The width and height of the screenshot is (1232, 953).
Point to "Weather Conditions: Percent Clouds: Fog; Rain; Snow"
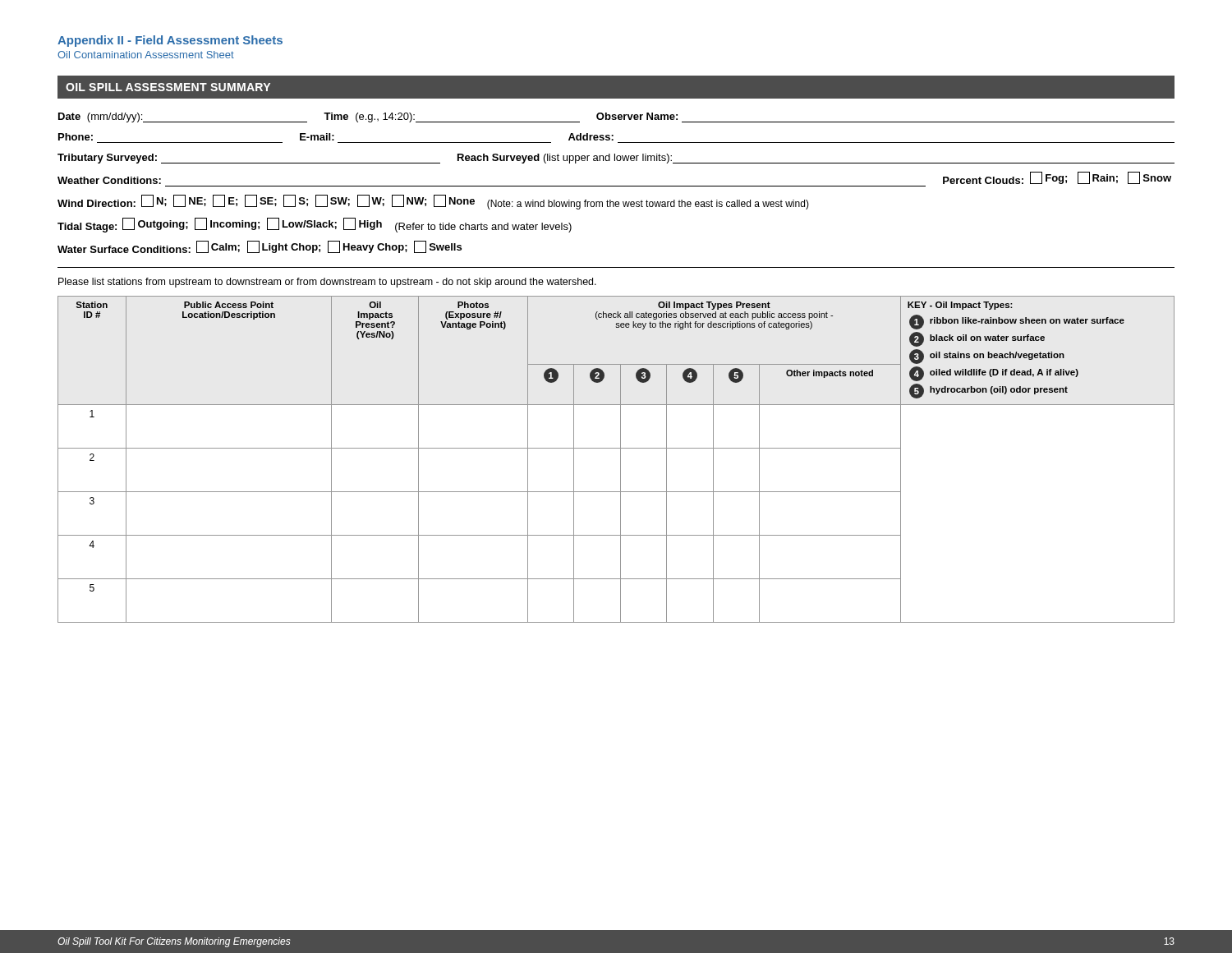click(x=616, y=179)
